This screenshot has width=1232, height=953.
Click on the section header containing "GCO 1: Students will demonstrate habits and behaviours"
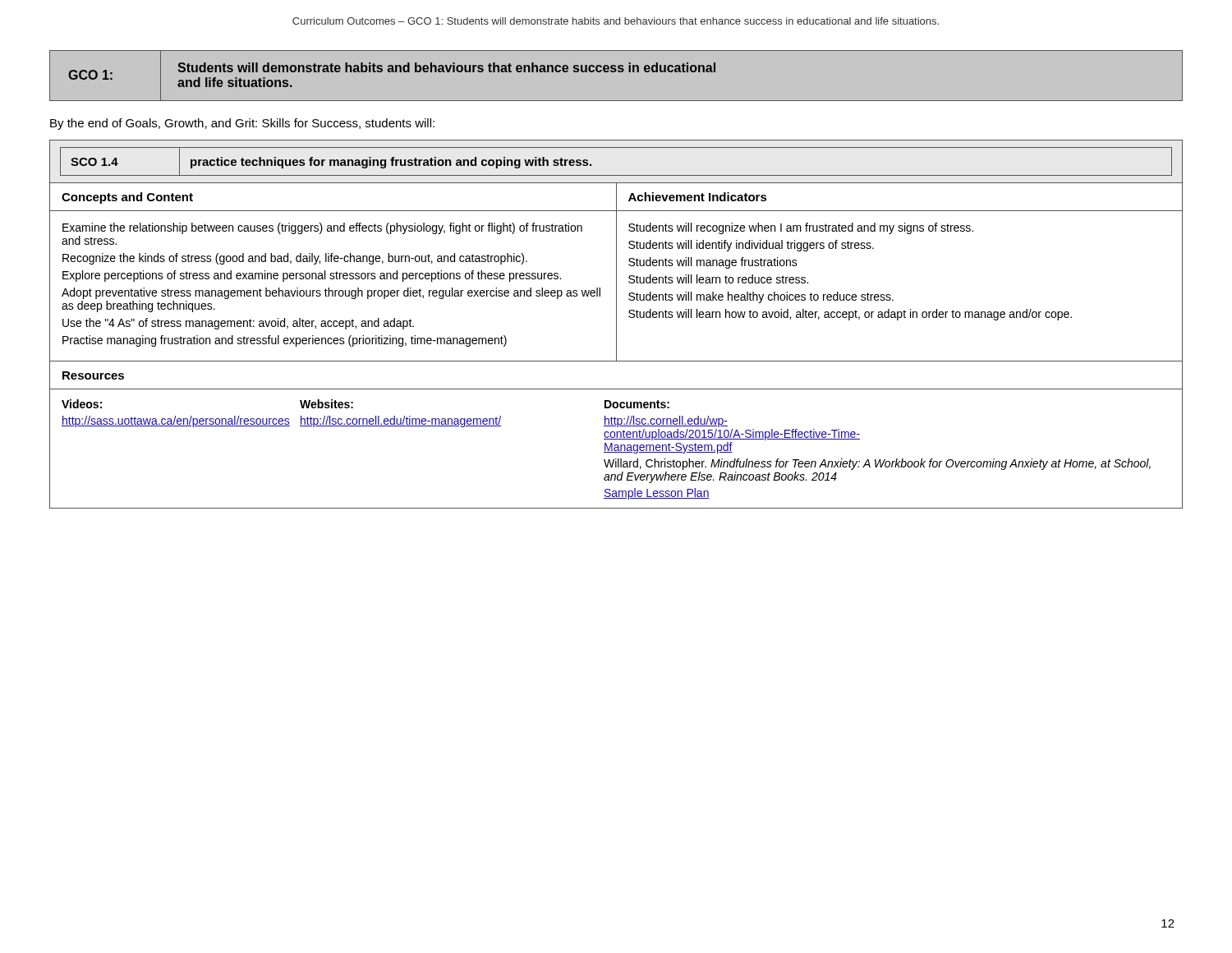click(x=391, y=76)
